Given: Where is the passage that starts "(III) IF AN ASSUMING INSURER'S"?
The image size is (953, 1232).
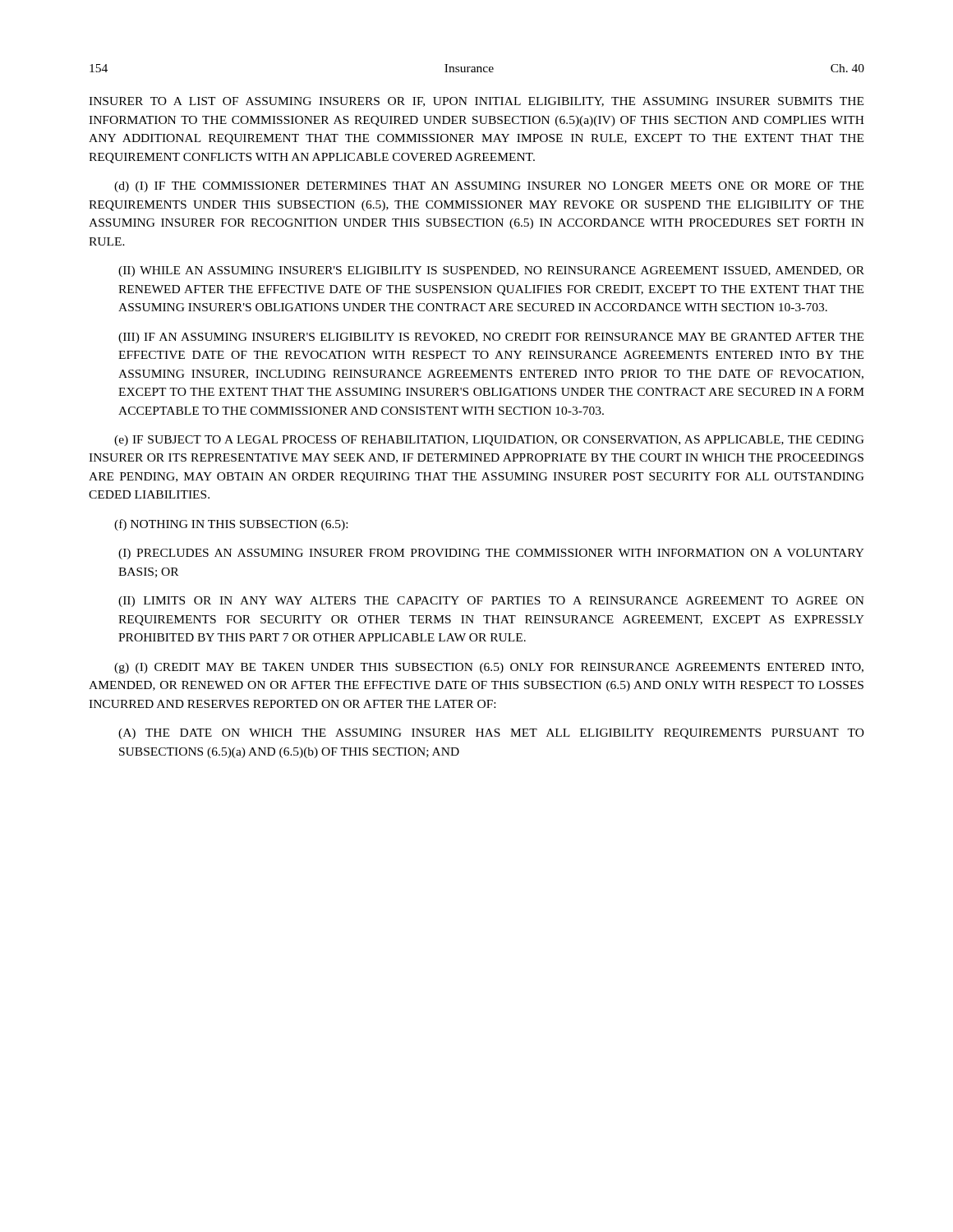Looking at the screenshot, I should click(491, 373).
